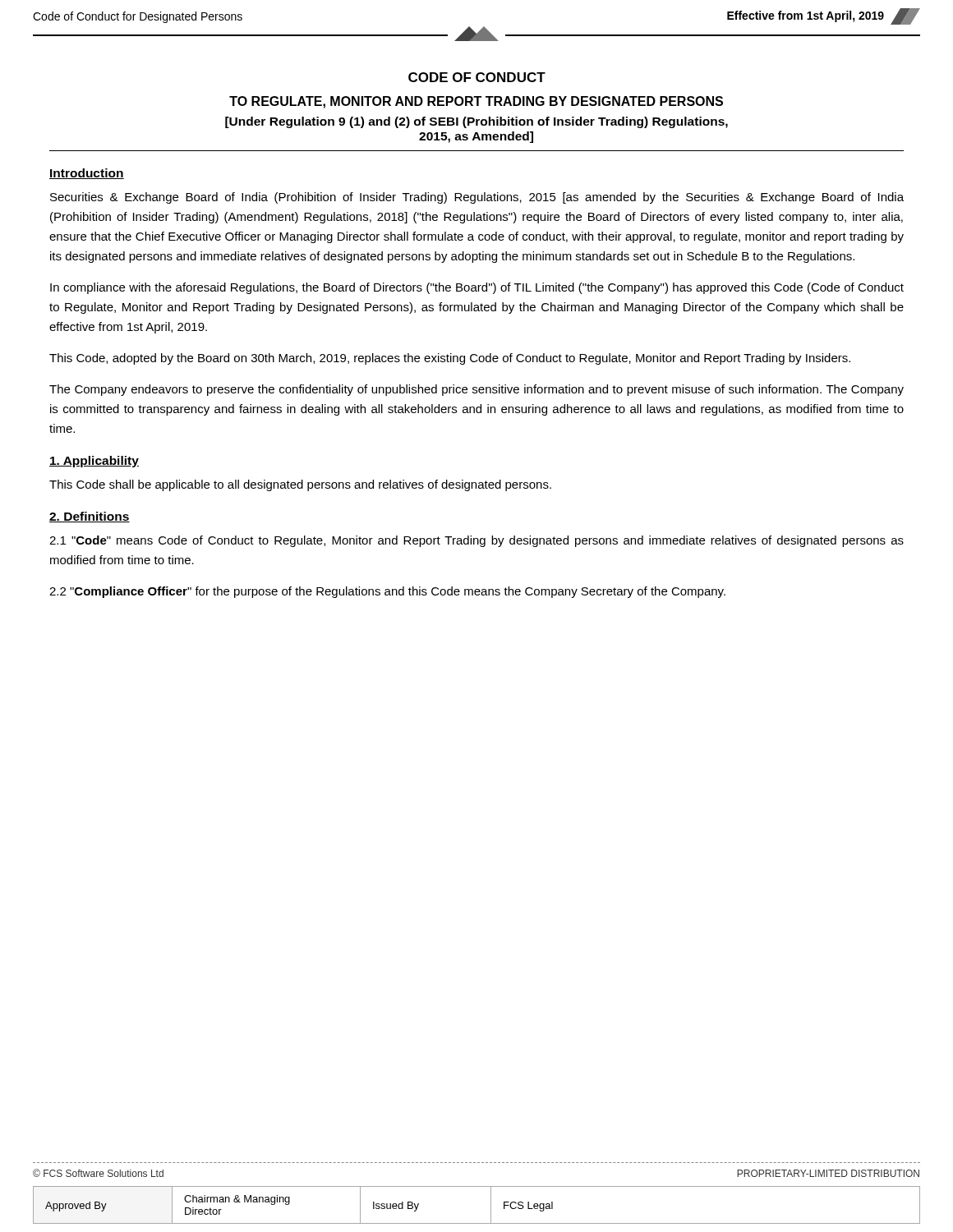Screen dimensions: 1232x953
Task: Point to the passage starting "[Under Regulation 9 (1) and (2) of SEBI"
Action: (476, 129)
